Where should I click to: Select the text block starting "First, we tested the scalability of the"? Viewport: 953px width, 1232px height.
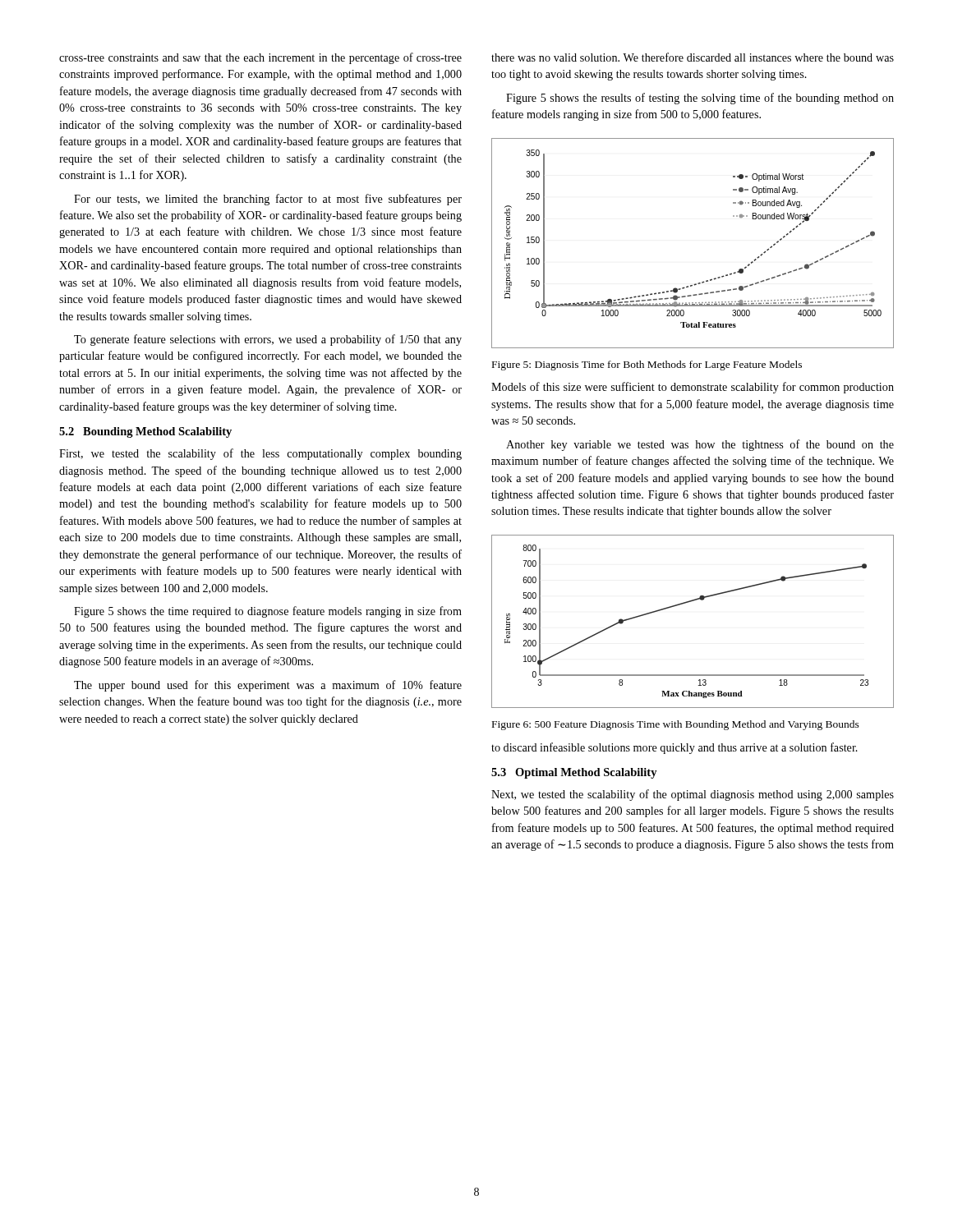pyautogui.click(x=260, y=521)
